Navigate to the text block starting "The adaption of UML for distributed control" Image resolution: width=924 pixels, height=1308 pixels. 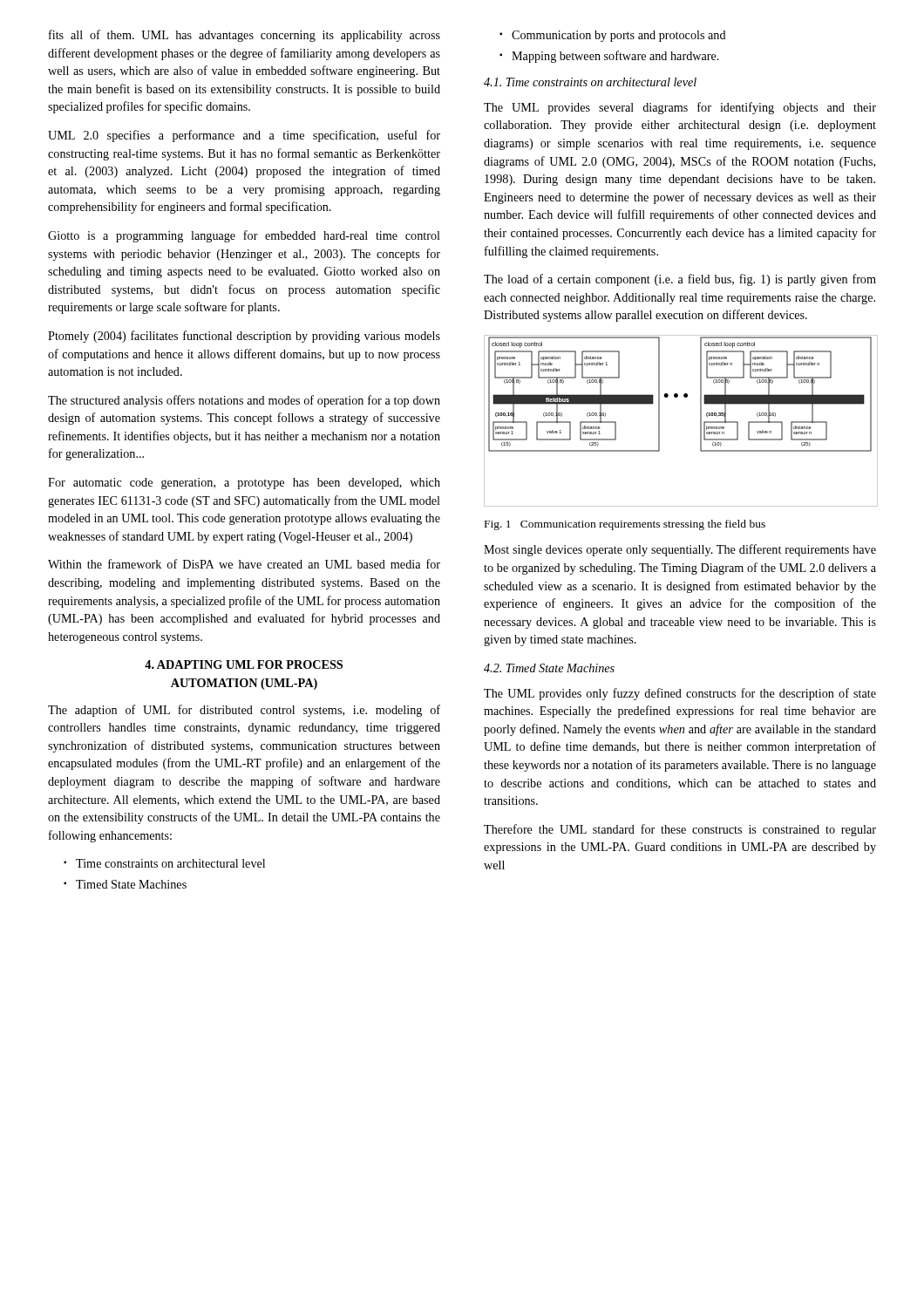point(244,772)
